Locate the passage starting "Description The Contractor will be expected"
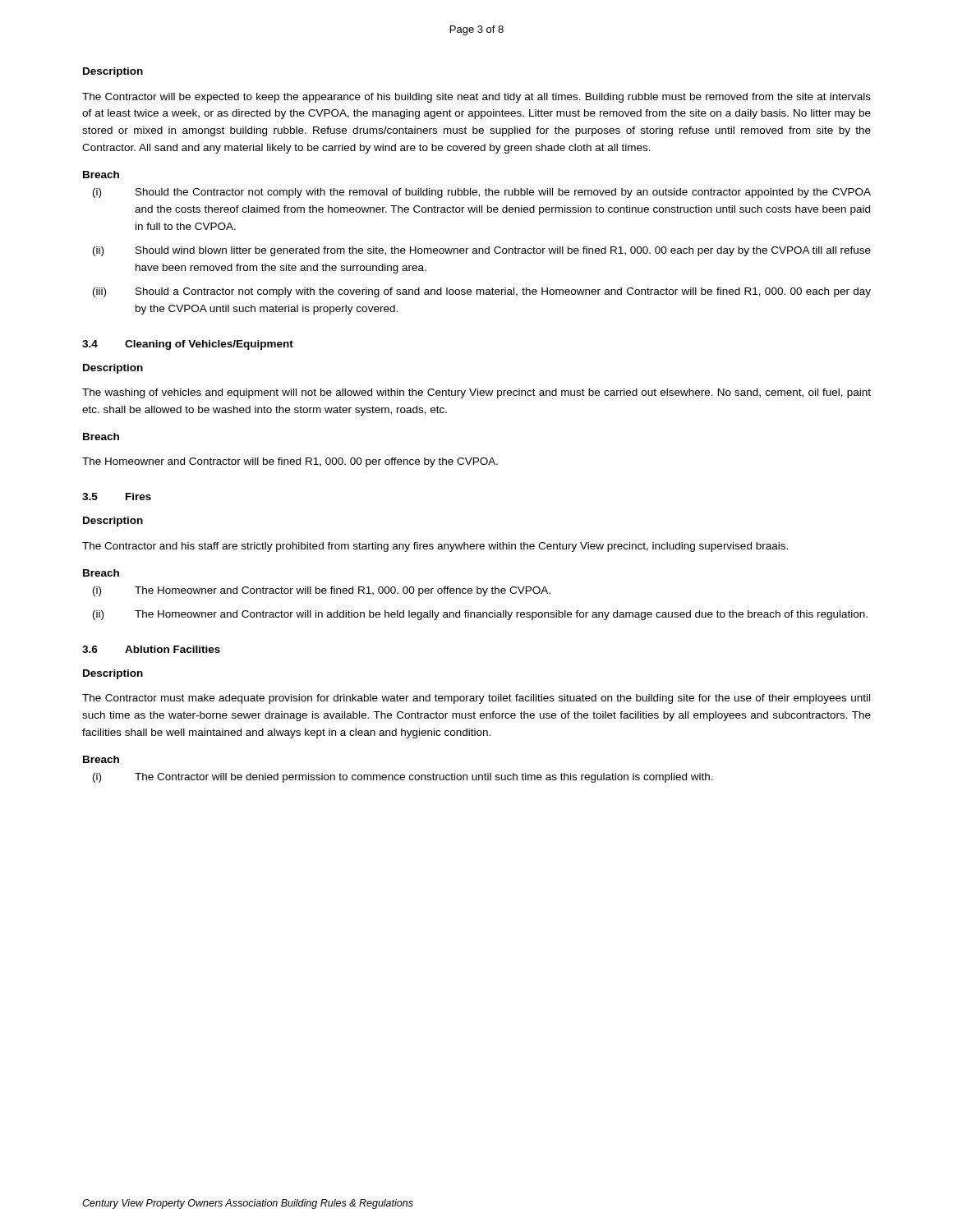Screen dimensions: 1232x953 click(x=476, y=111)
